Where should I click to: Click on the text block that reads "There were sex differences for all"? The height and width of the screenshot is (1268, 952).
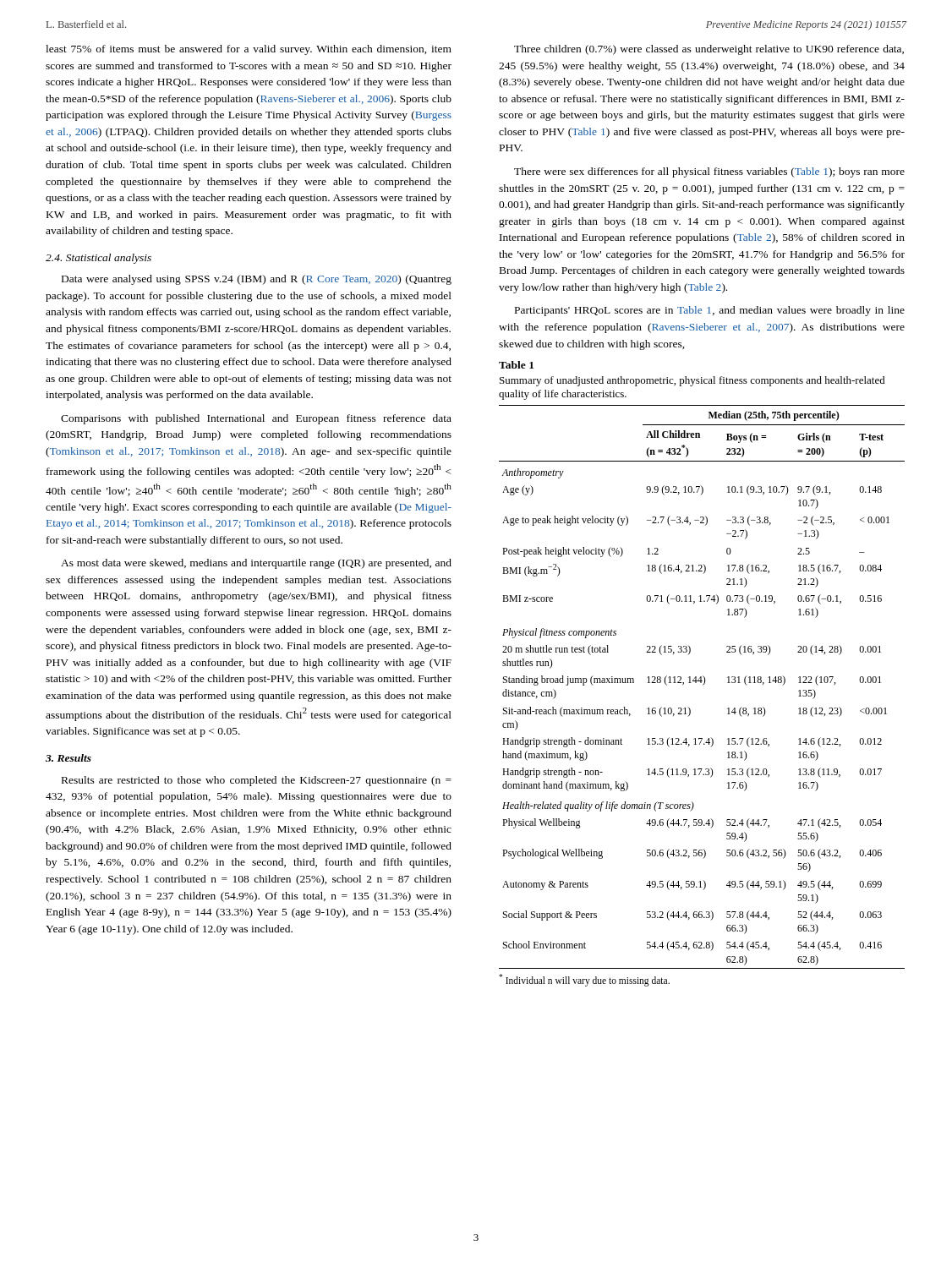702,229
